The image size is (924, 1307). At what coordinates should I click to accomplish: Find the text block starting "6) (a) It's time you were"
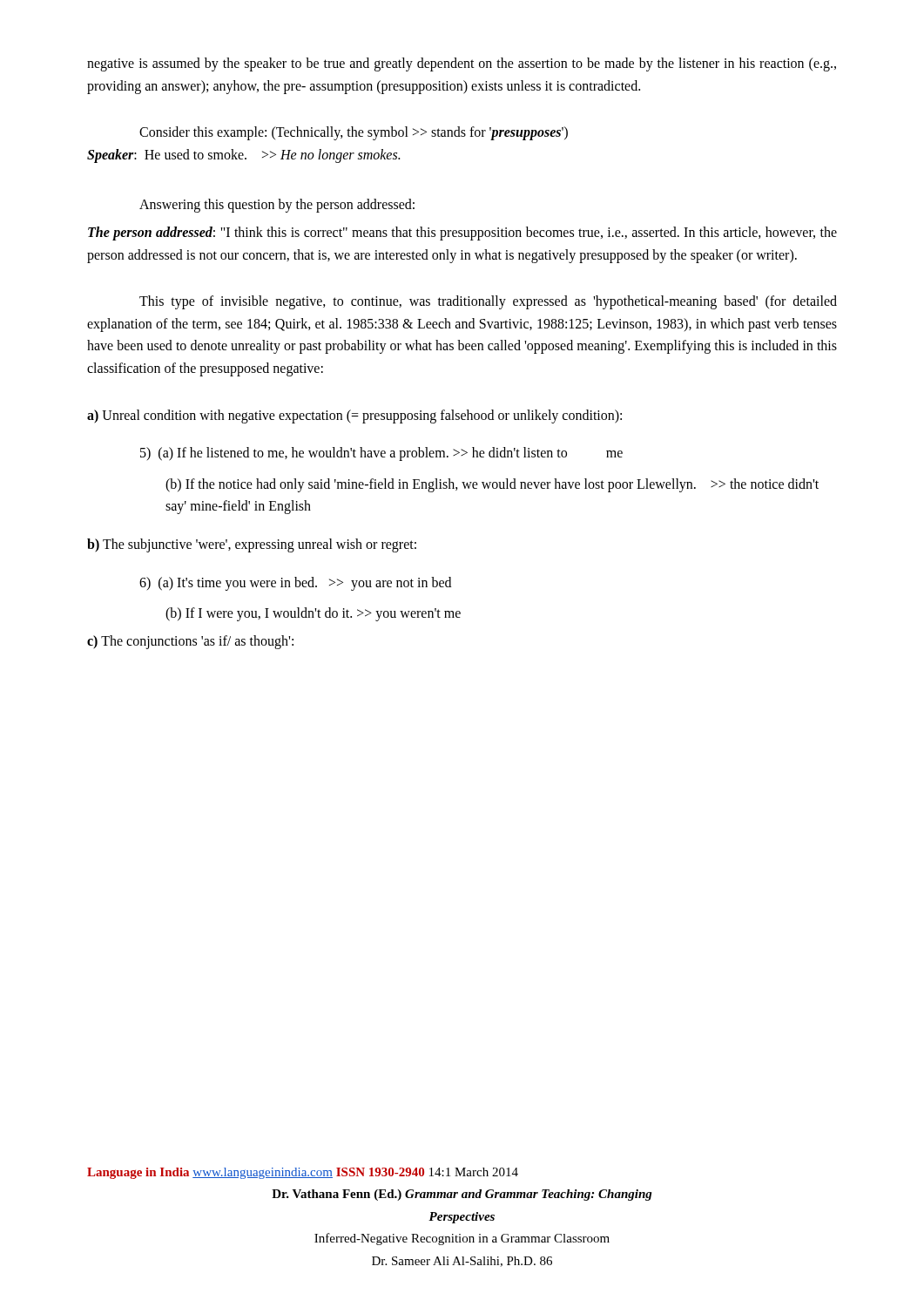(x=295, y=582)
